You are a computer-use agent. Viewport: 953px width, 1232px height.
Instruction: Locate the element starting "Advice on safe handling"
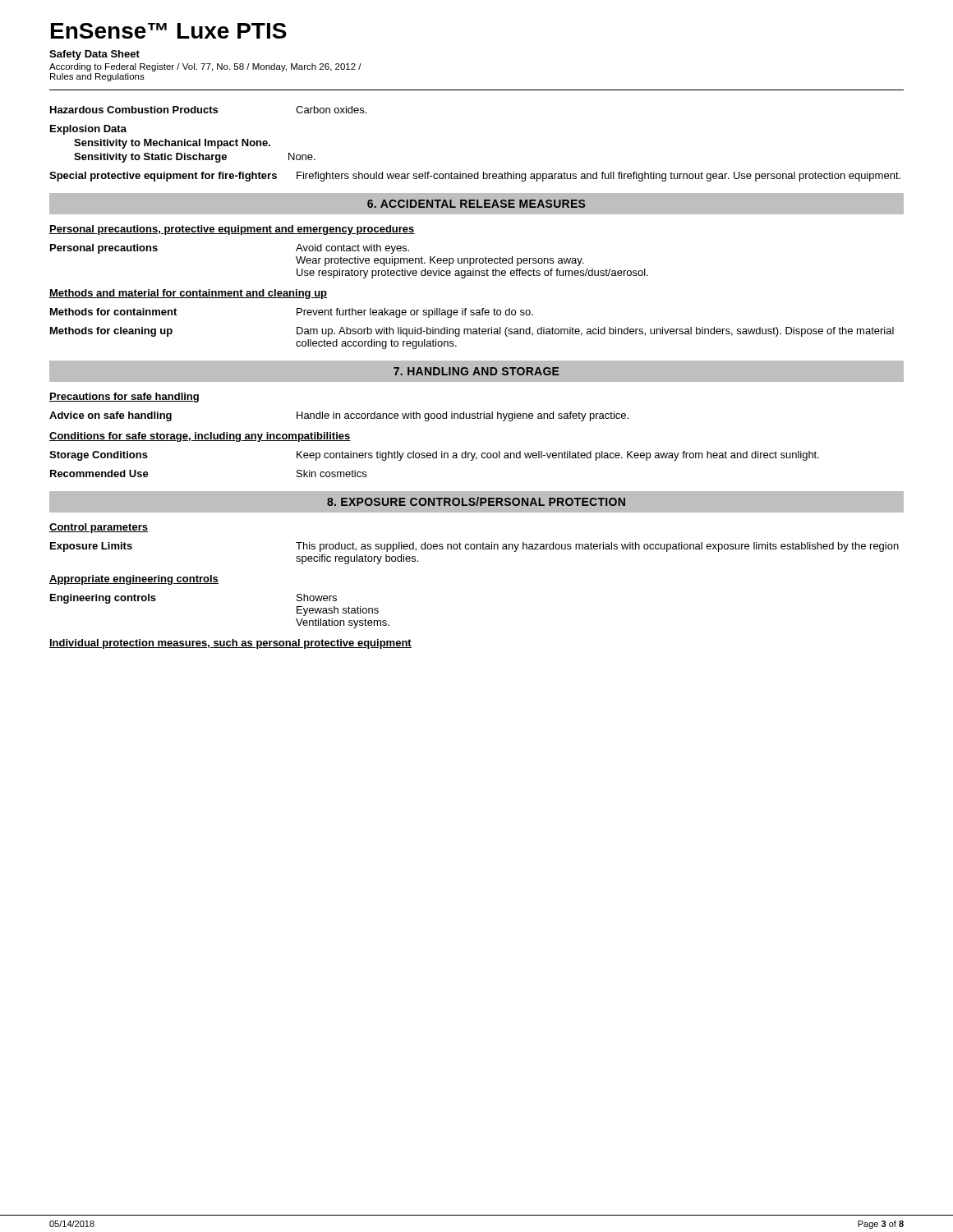click(x=476, y=415)
